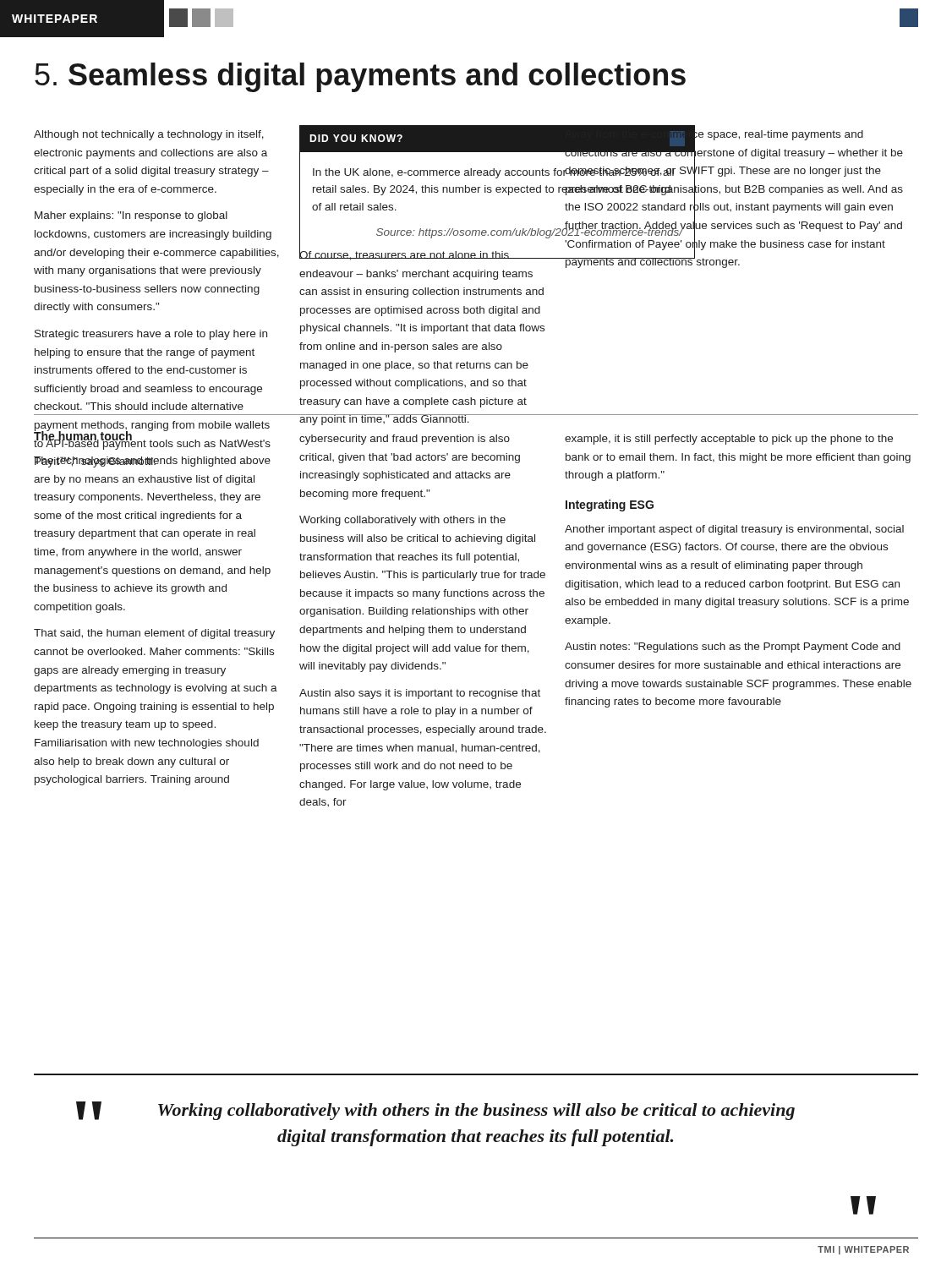Navigate to the block starting "The human touch"
This screenshot has height=1268, width=952.
(158, 436)
